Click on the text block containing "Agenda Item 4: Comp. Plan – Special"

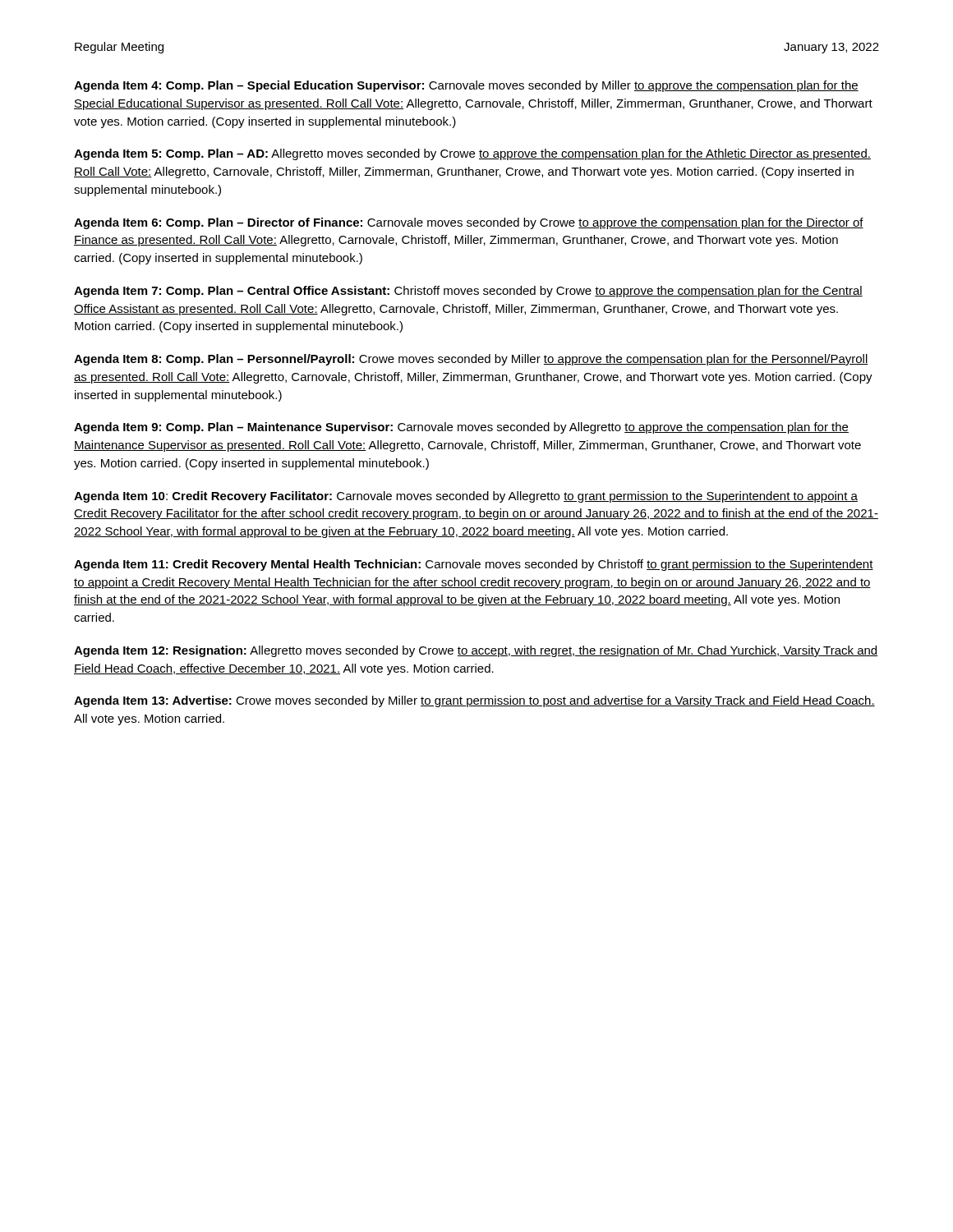476,103
